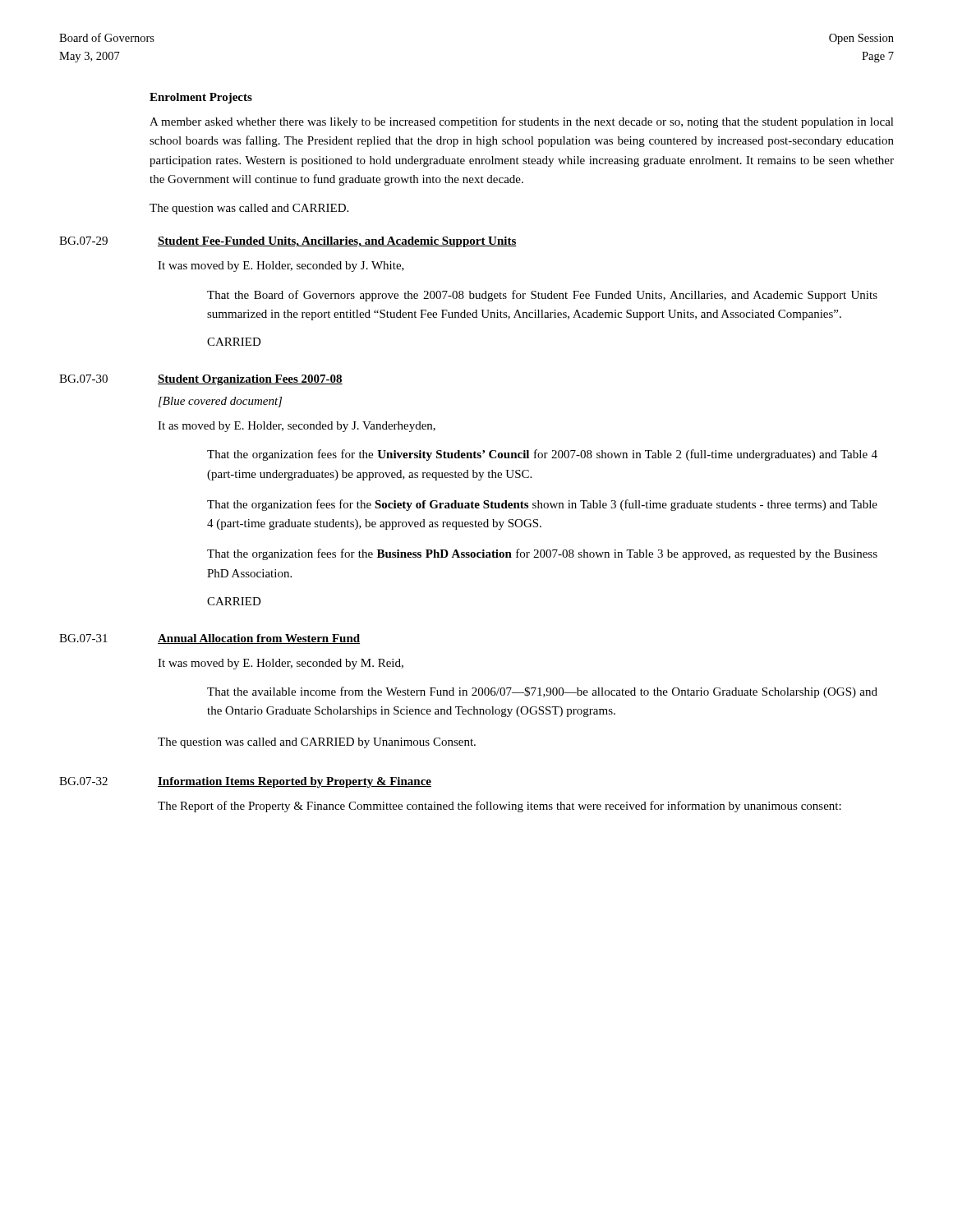Screen dimensions: 1232x953
Task: Click on the text block containing "The question was called and CARRIED by"
Action: coord(317,741)
